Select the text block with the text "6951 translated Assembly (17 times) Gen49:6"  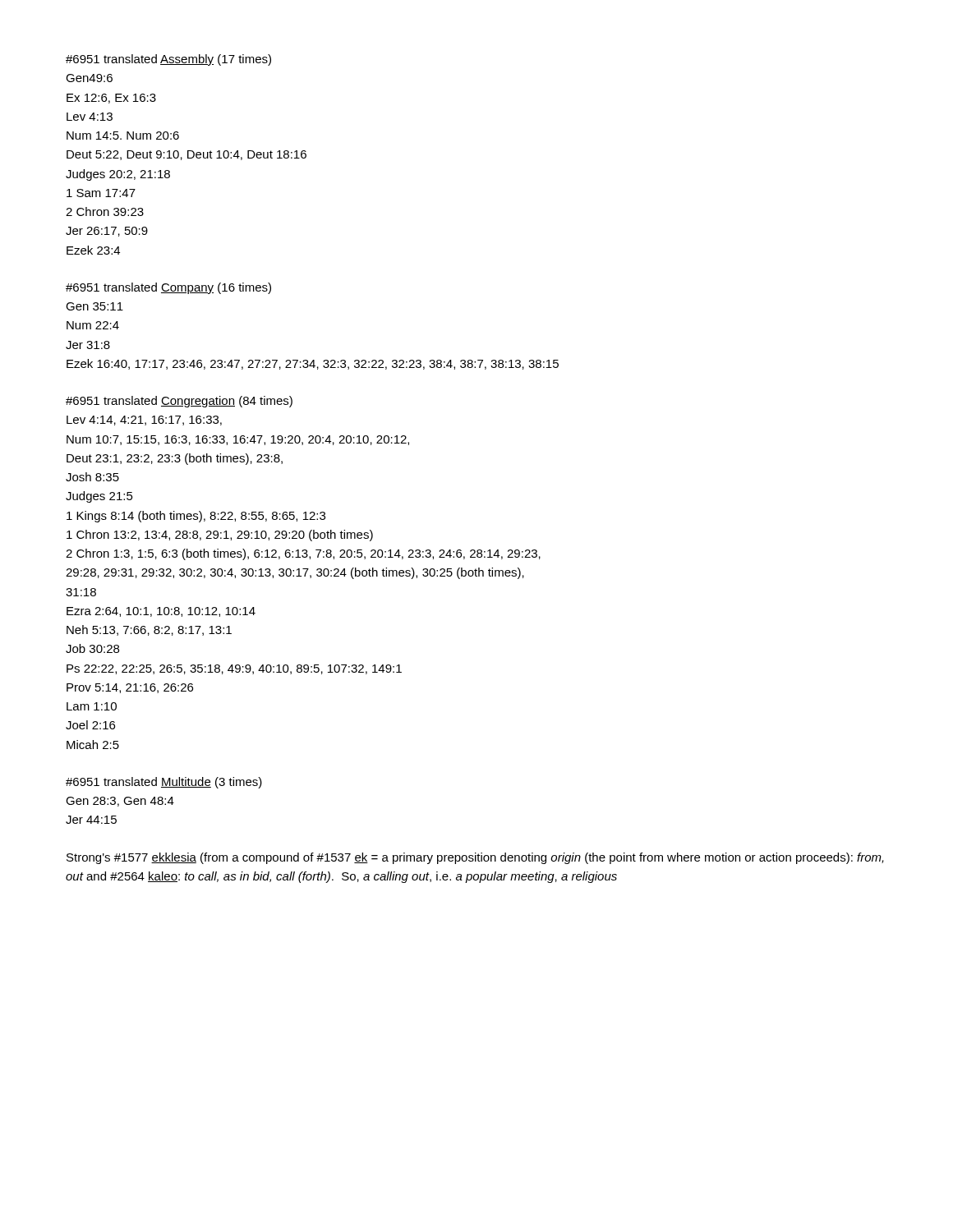click(x=186, y=154)
